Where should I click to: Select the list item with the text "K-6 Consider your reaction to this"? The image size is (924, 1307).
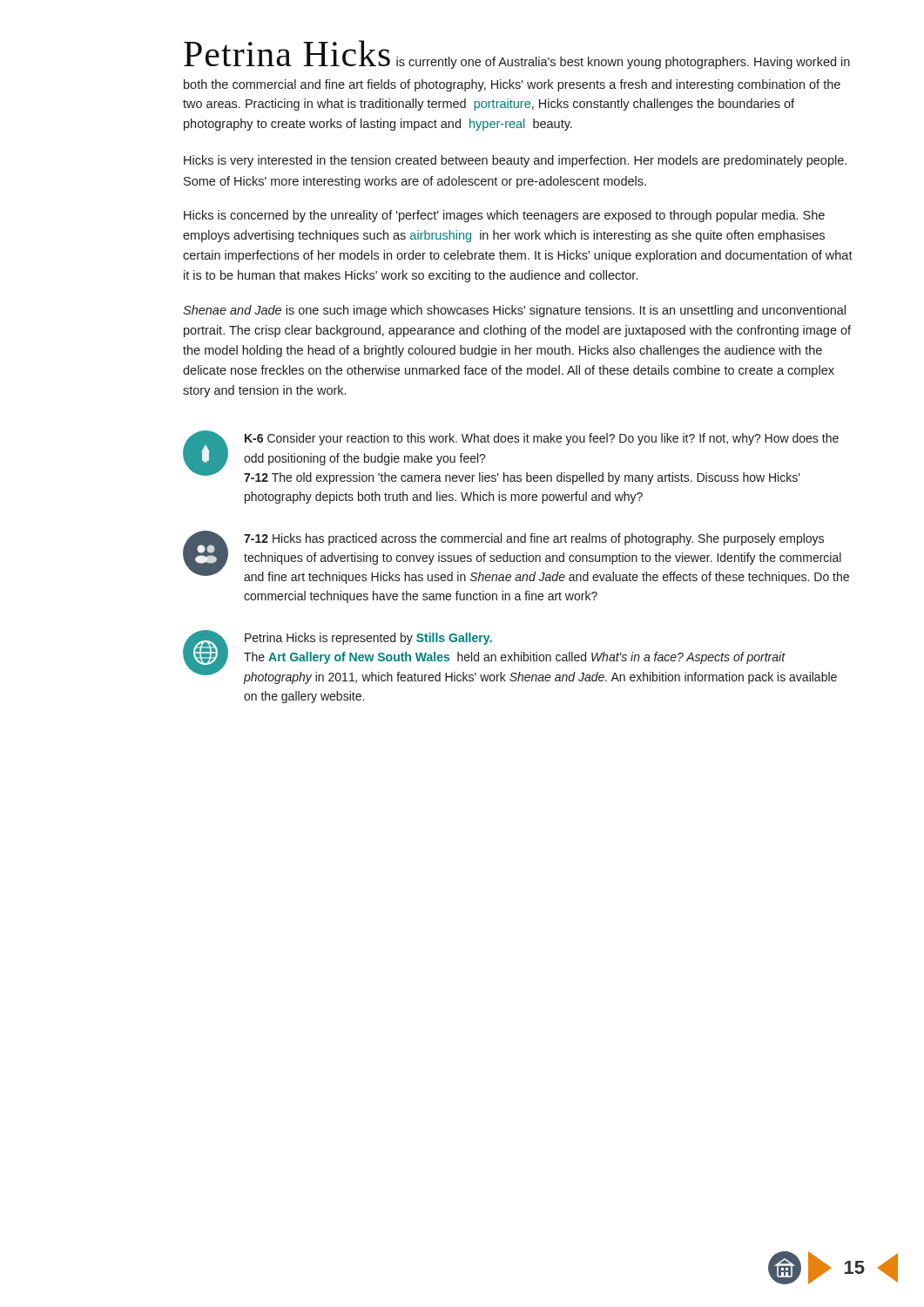point(518,468)
